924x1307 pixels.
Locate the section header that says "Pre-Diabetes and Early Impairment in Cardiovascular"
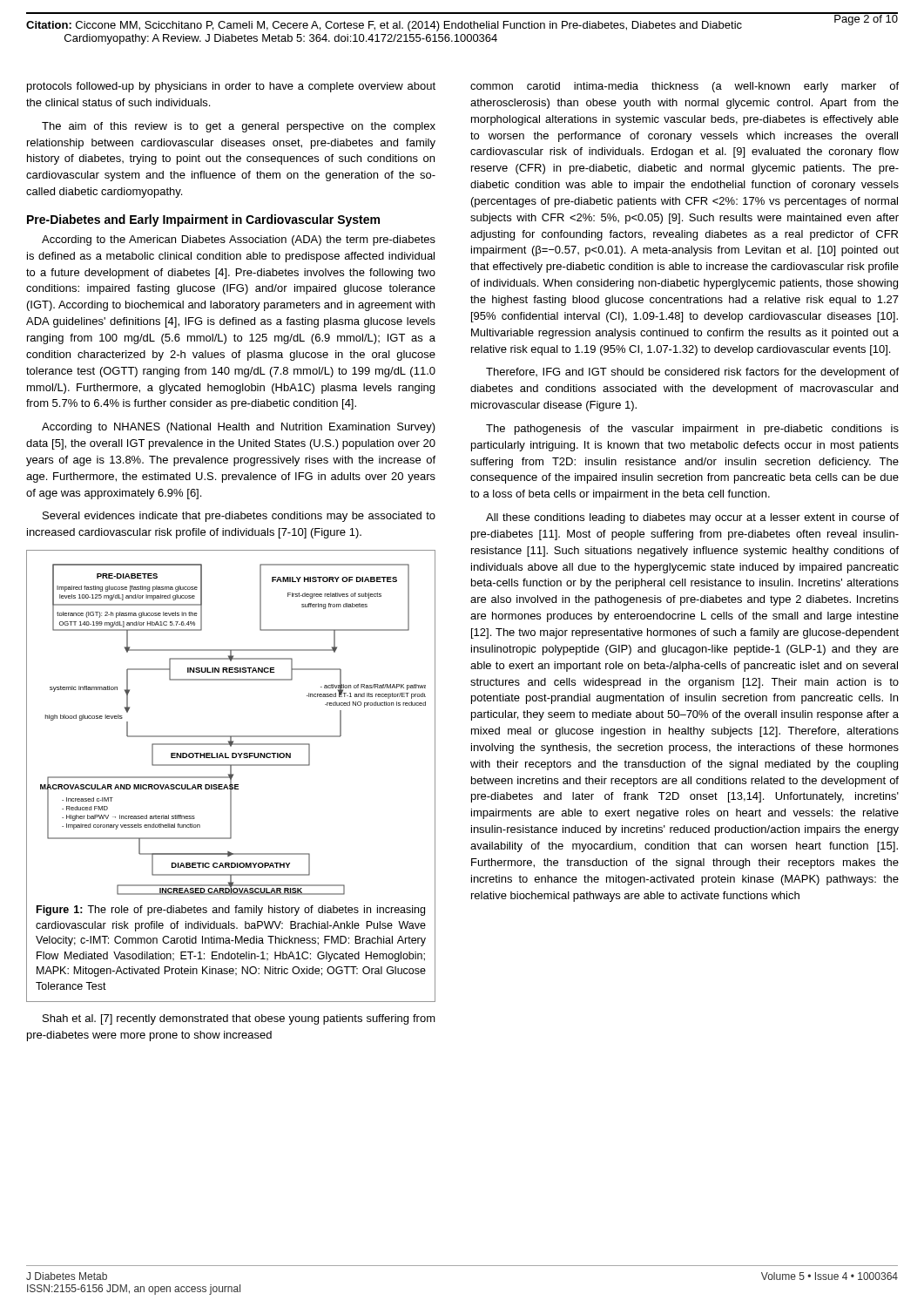point(203,220)
